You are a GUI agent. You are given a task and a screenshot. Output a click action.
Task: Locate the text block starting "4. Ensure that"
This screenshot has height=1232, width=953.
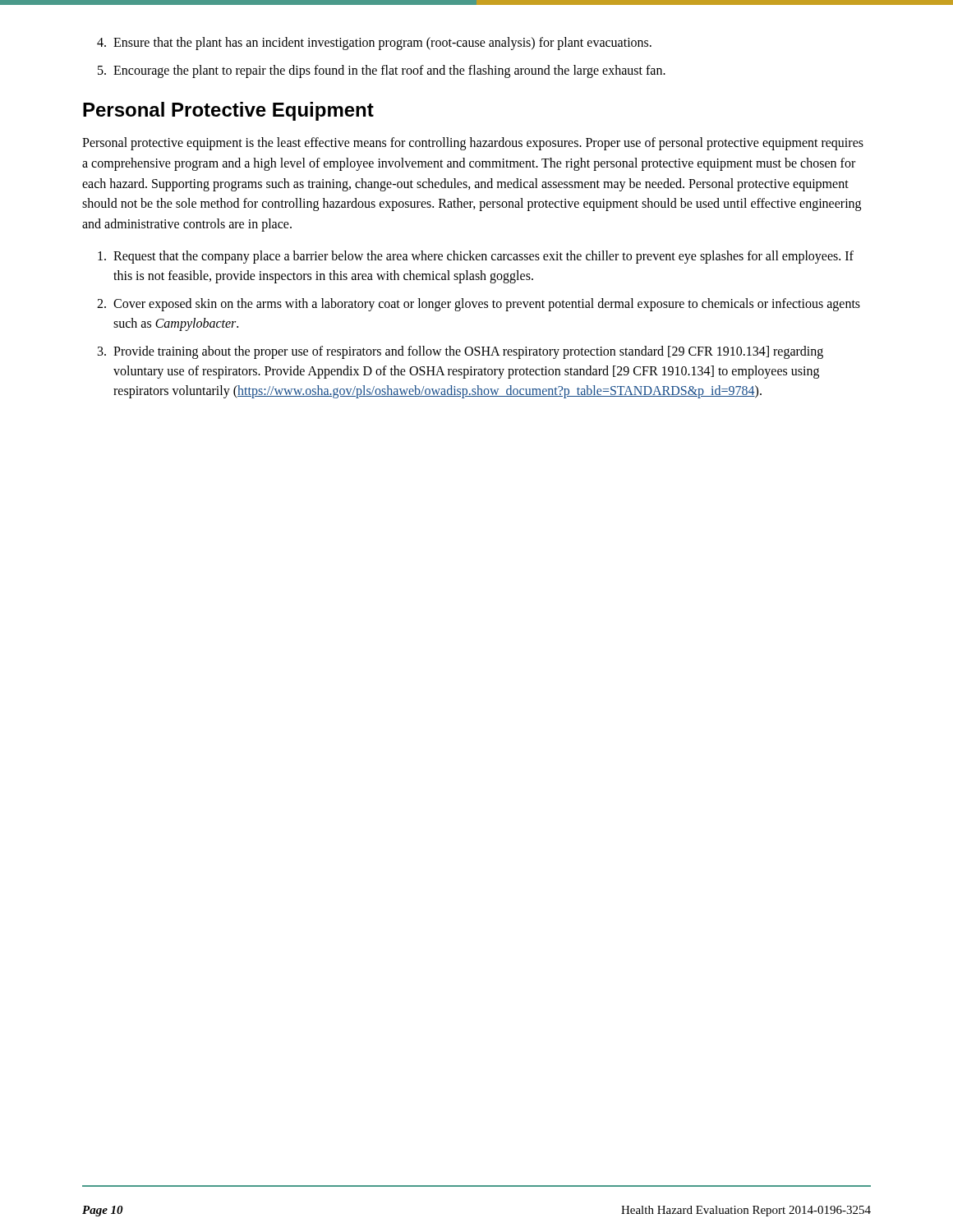pos(476,43)
